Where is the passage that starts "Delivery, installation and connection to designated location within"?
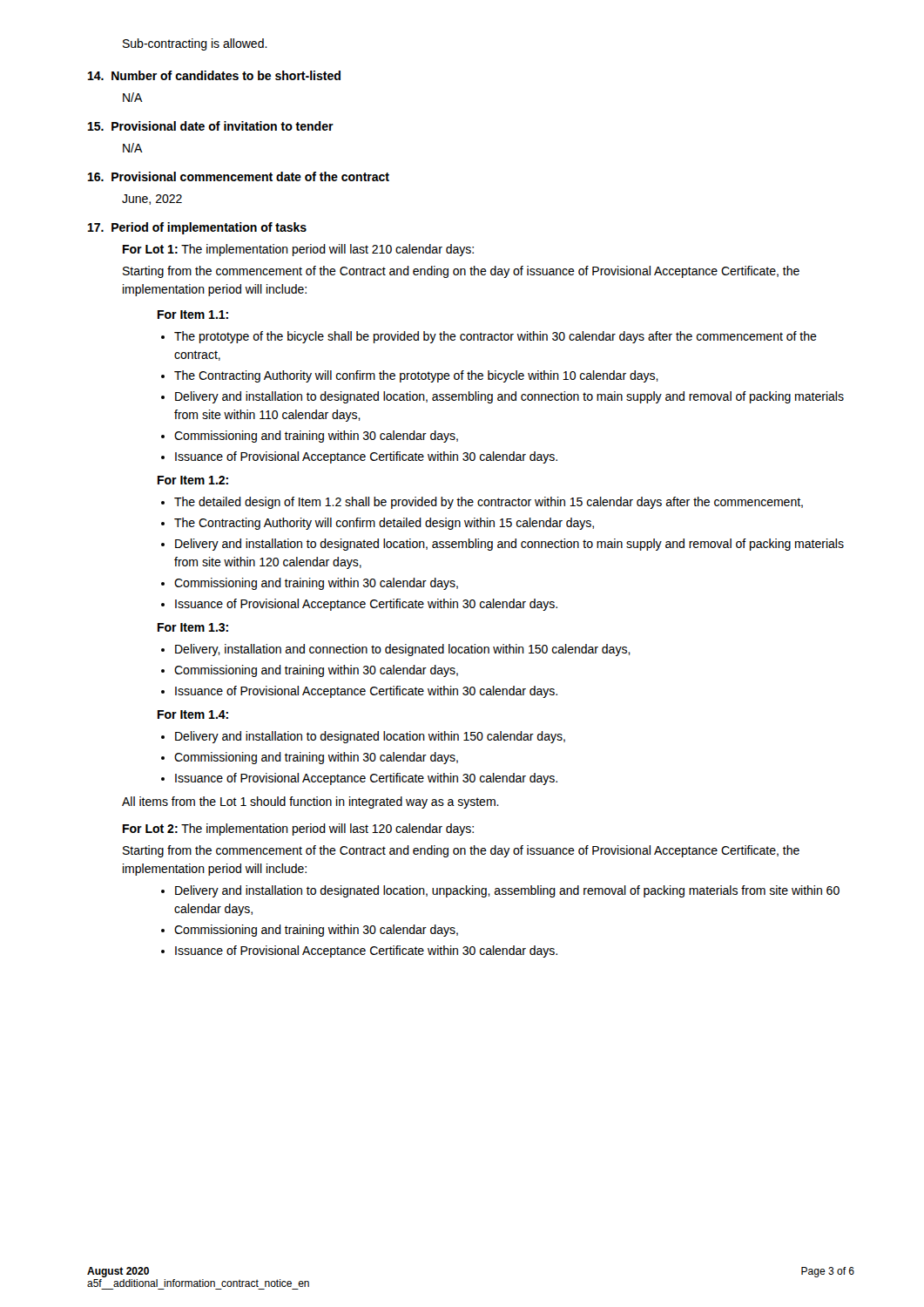 [396, 650]
